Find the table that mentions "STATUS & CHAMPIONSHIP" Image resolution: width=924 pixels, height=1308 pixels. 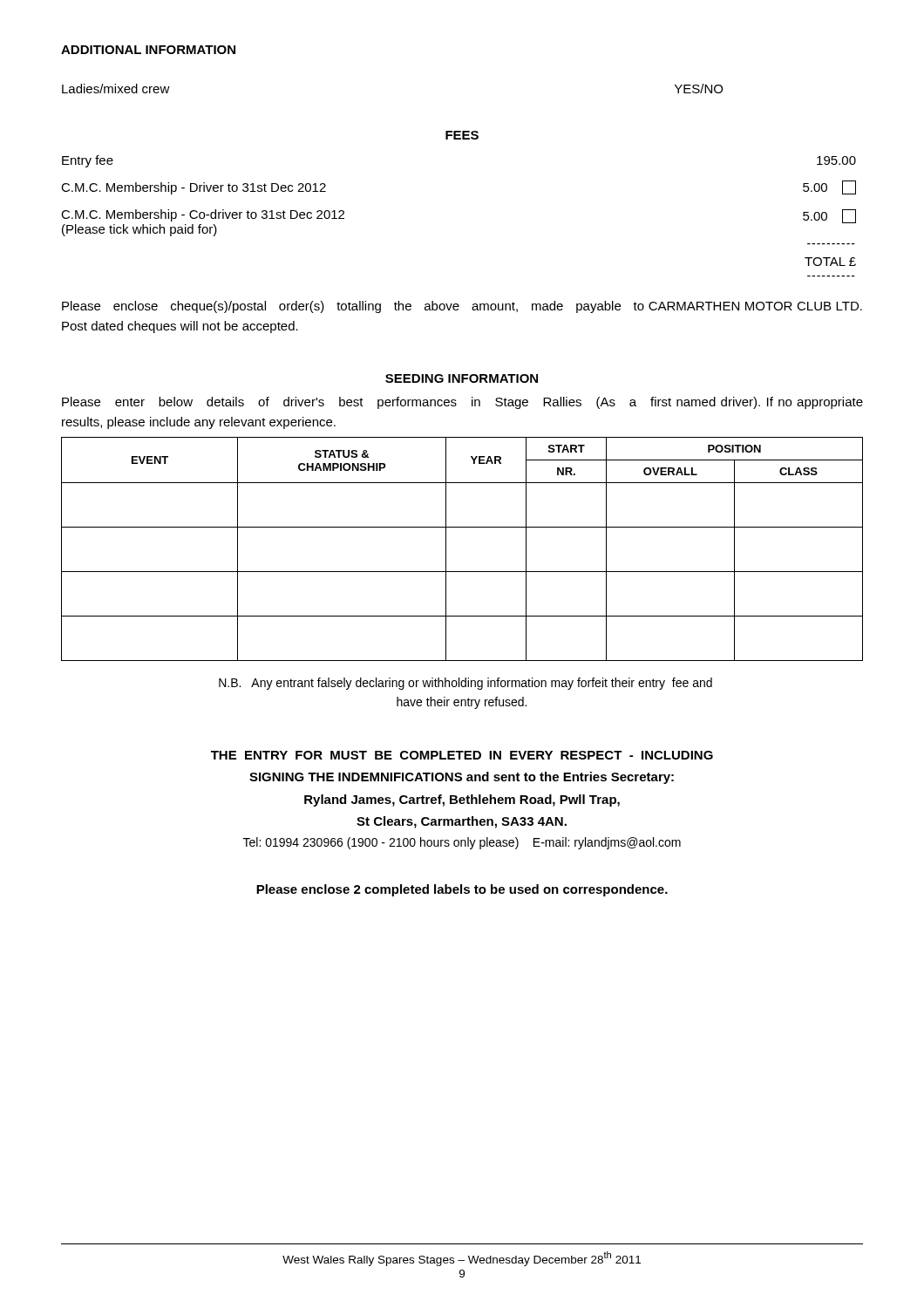point(462,549)
